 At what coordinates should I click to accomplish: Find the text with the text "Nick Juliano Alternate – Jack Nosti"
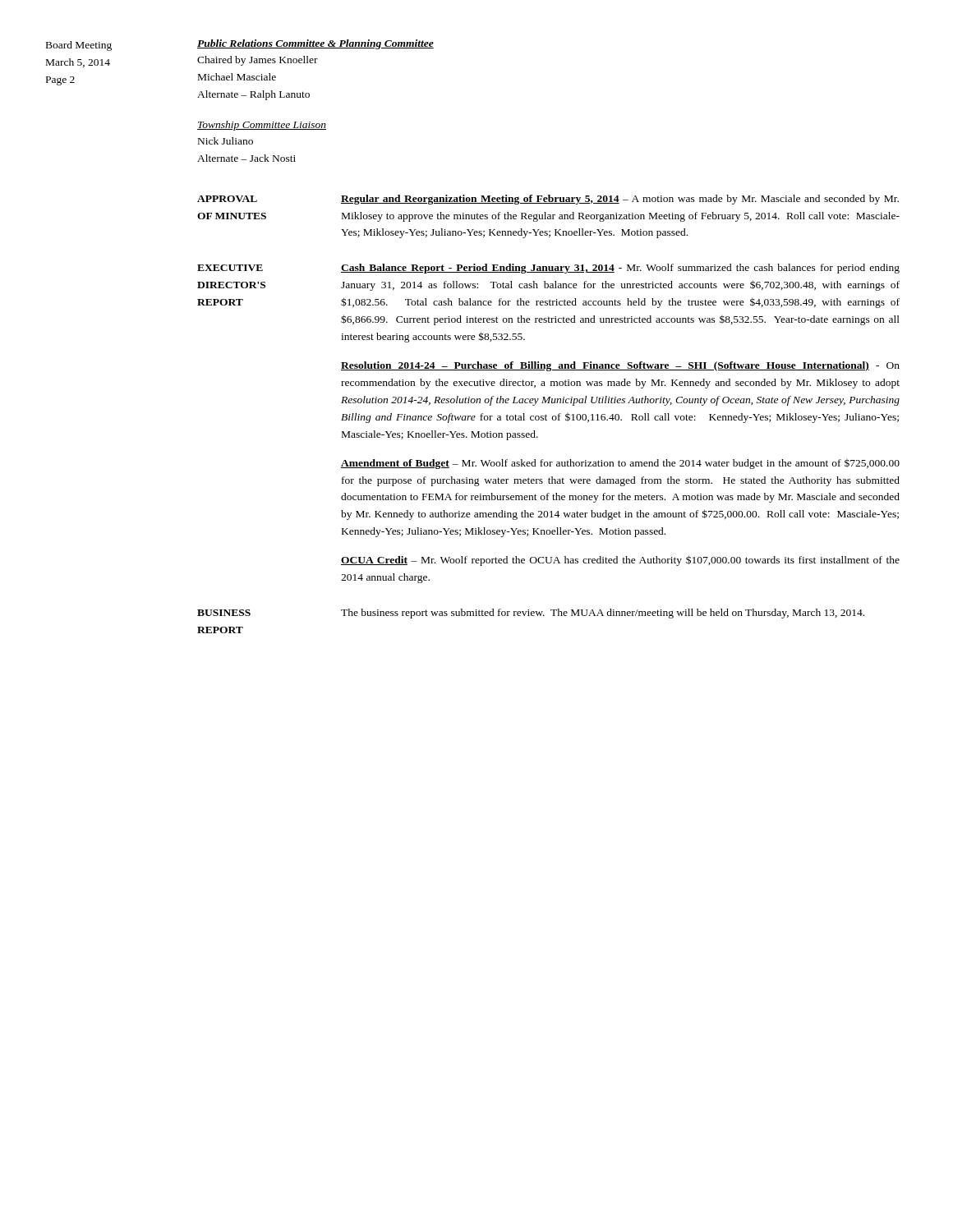247,149
